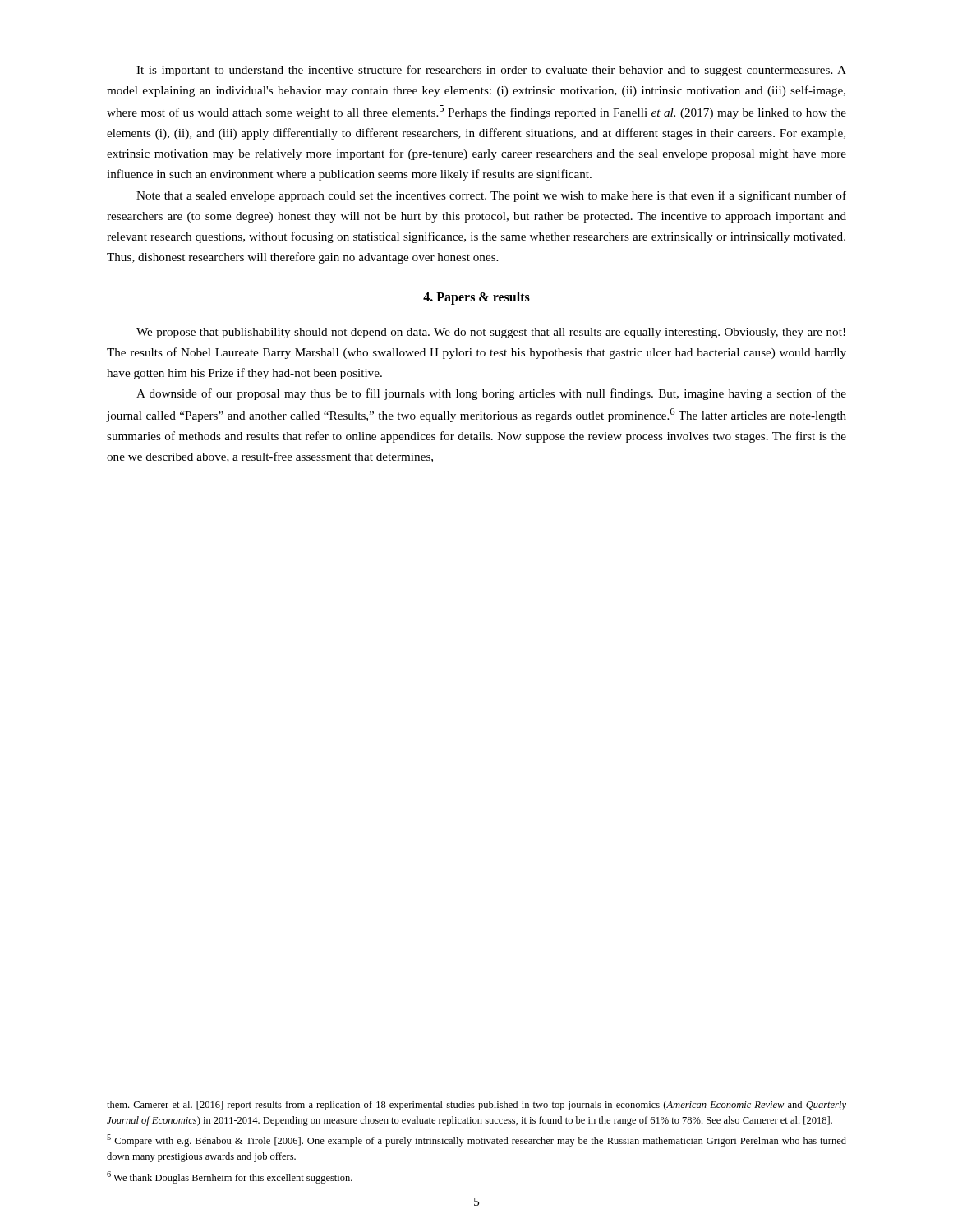Find the section header that says "4. Papers & results"
Image resolution: width=953 pixels, height=1232 pixels.
coord(476,297)
